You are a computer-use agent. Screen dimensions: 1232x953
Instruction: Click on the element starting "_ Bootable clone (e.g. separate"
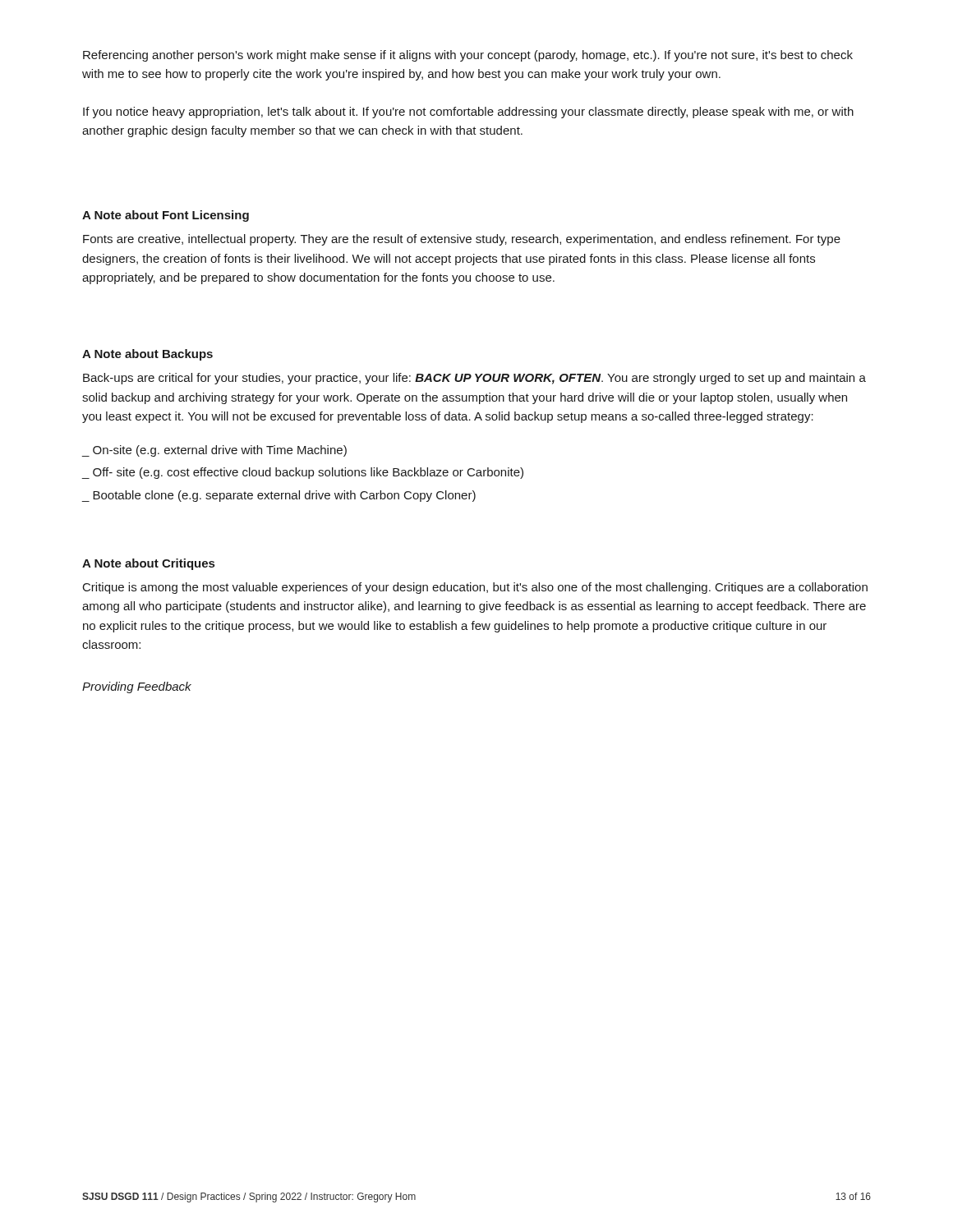[x=476, y=495]
